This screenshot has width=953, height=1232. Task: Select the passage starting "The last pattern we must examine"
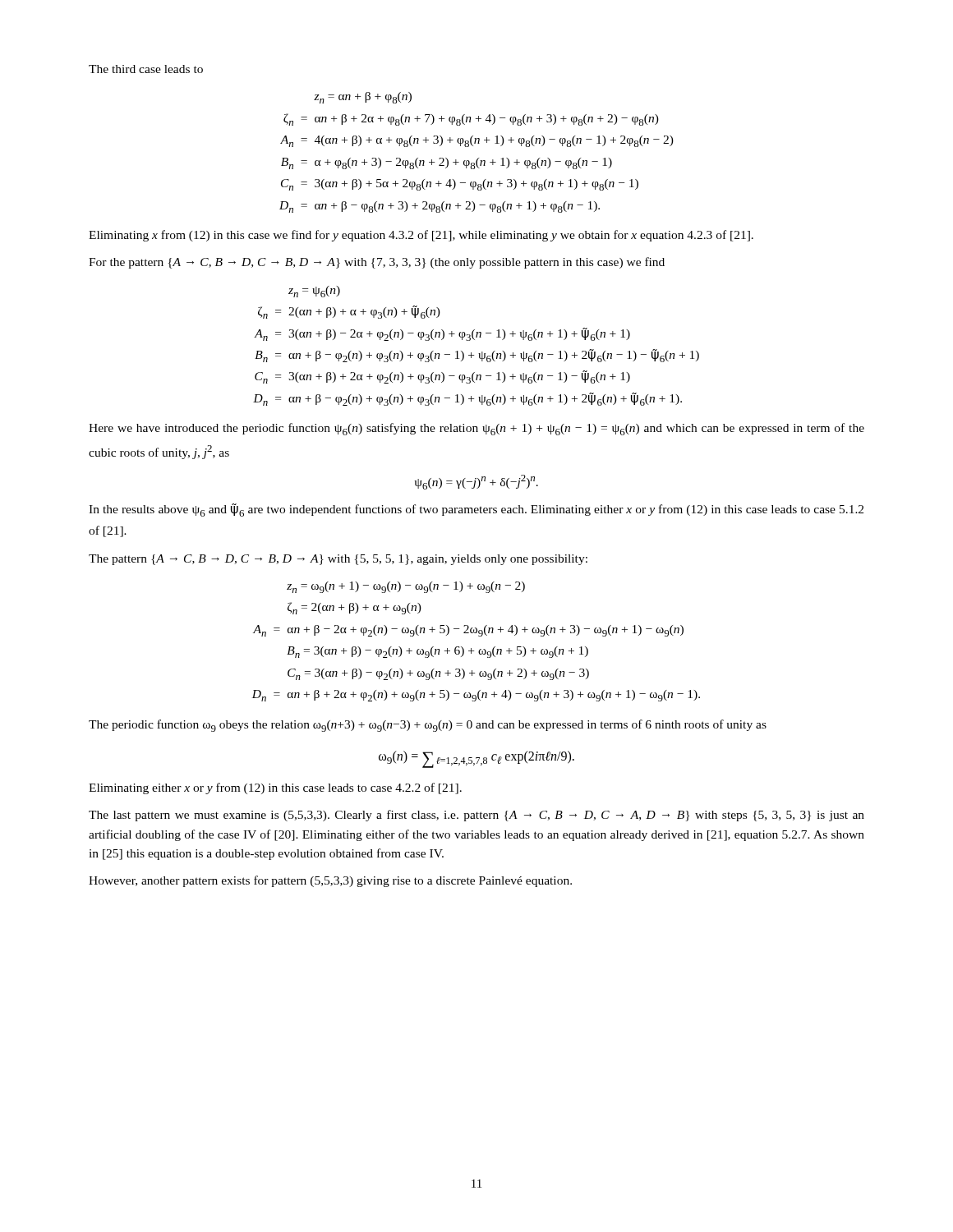(x=476, y=834)
